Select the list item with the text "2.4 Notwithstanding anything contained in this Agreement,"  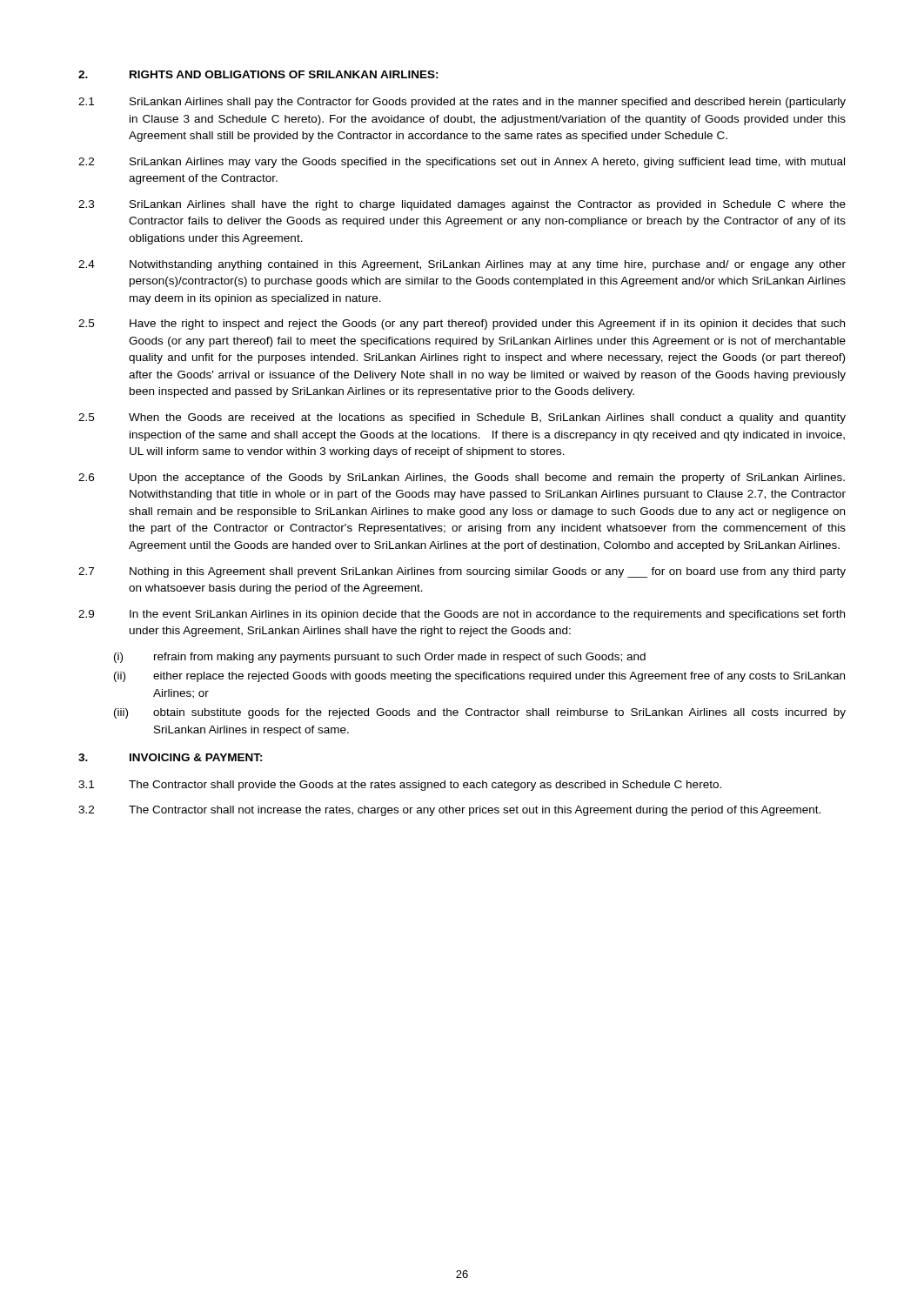[462, 281]
